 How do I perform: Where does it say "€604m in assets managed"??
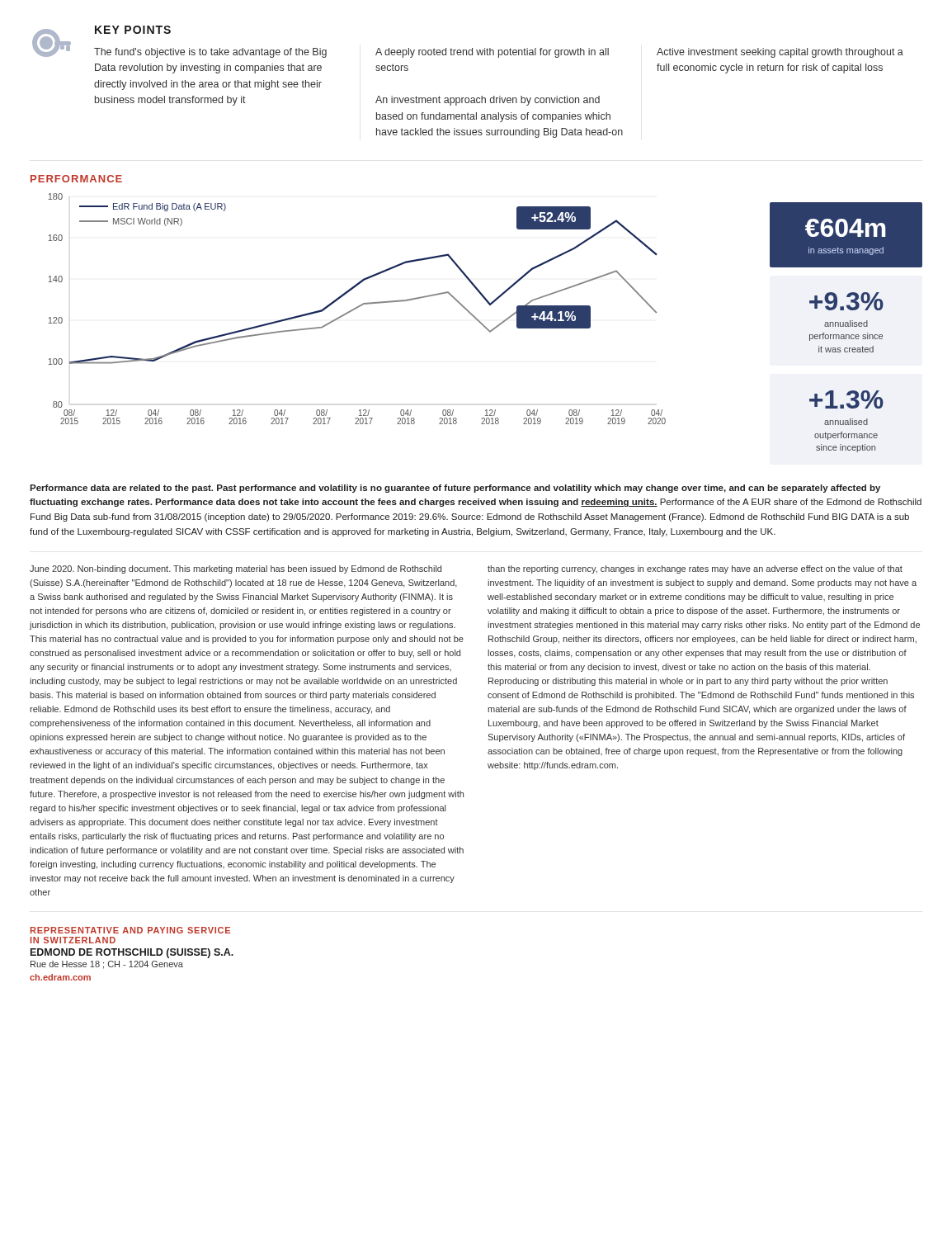846,235
